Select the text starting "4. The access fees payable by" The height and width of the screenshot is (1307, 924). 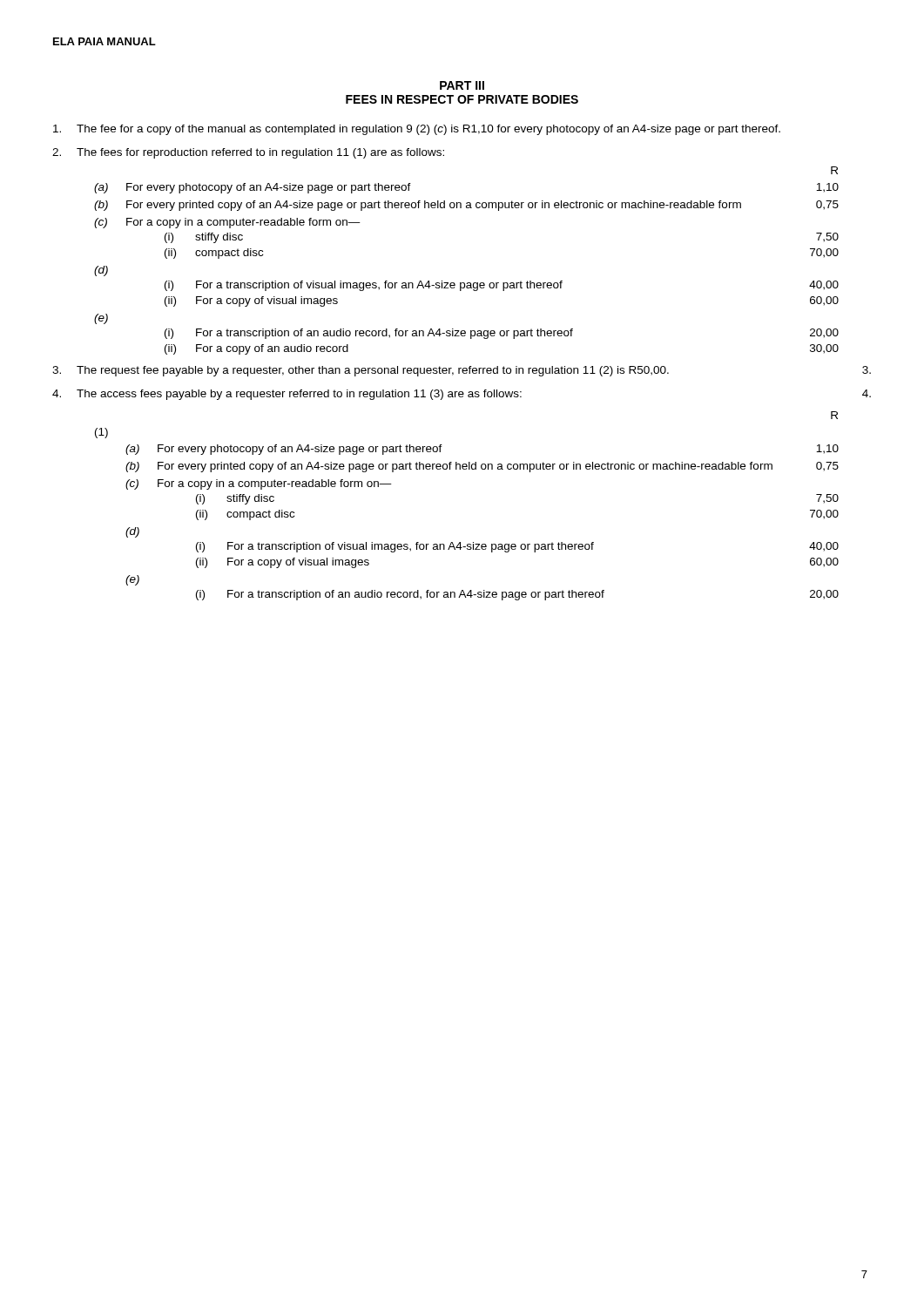(x=462, y=393)
